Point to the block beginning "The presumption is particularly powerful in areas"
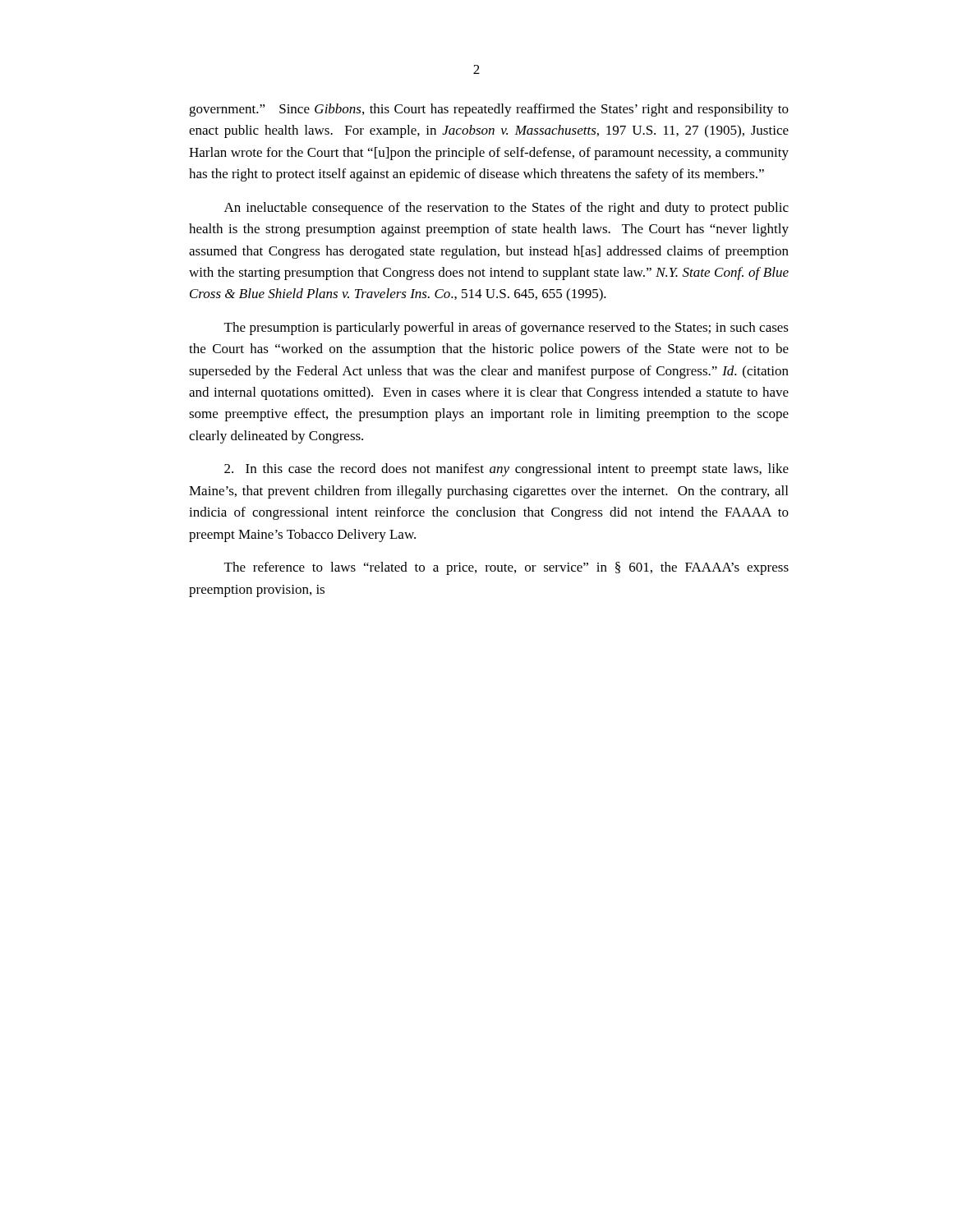953x1232 pixels. pos(489,381)
